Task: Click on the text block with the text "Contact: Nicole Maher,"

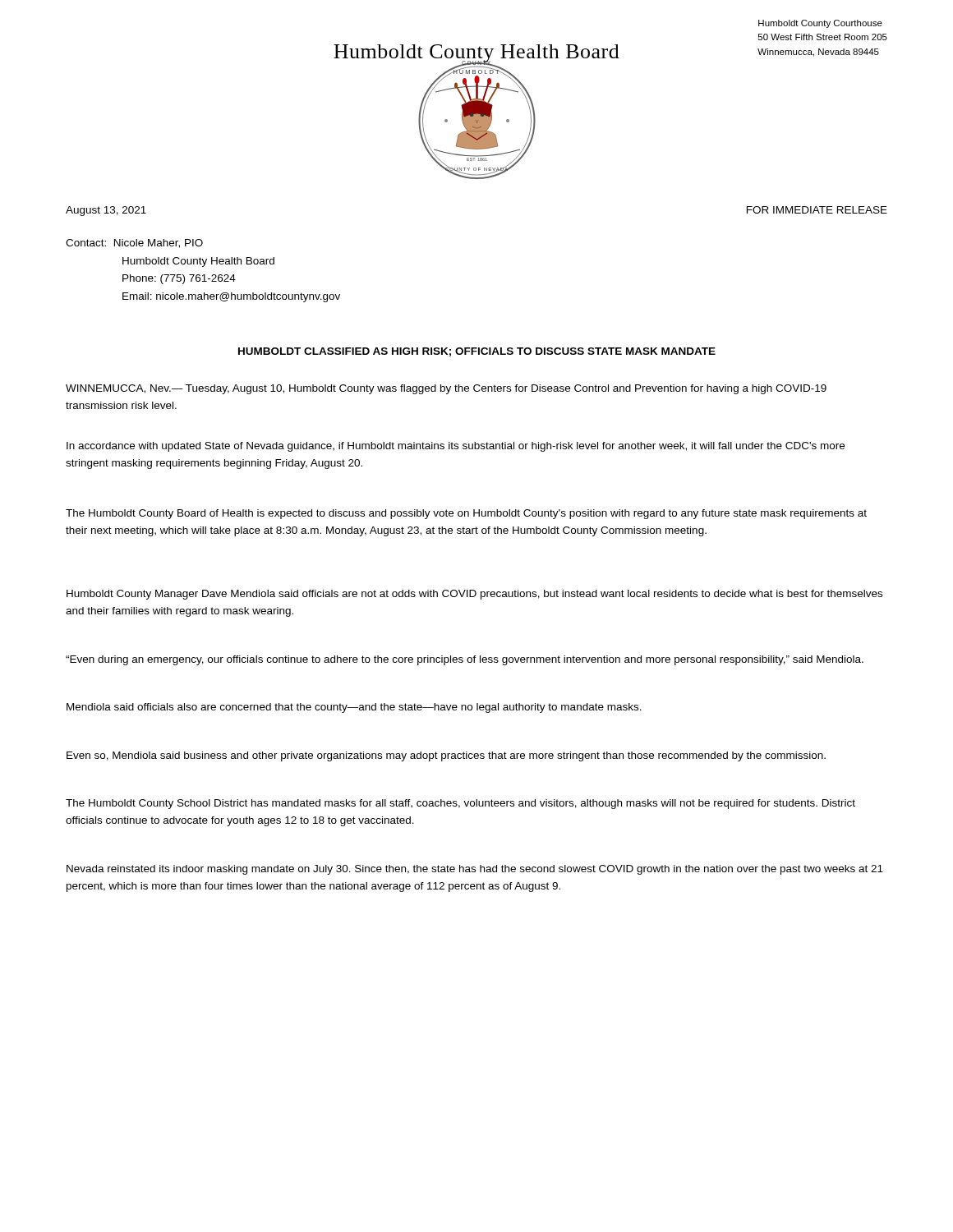Action: point(203,271)
